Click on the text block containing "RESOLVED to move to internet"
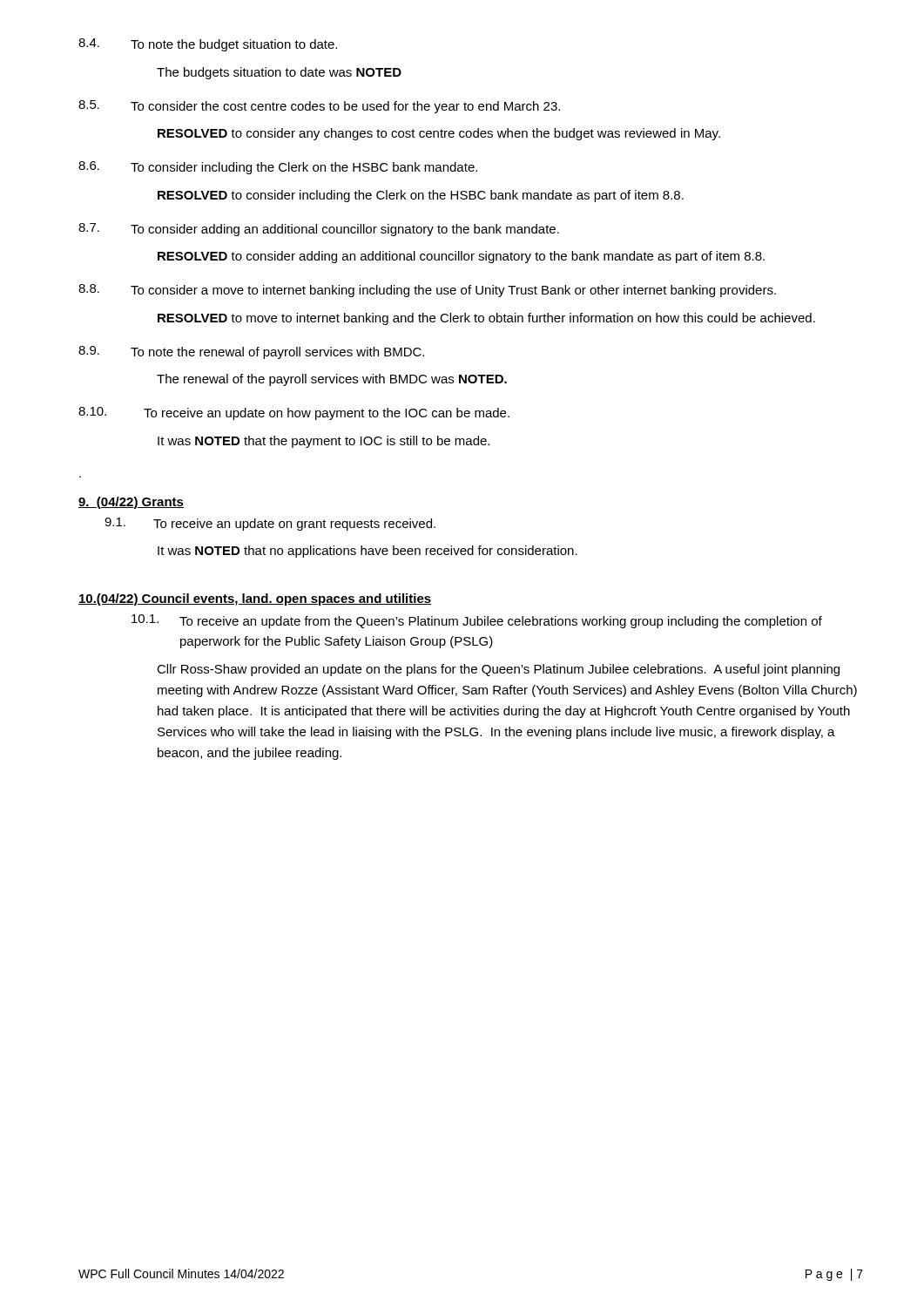Image resolution: width=924 pixels, height=1307 pixels. (x=486, y=317)
